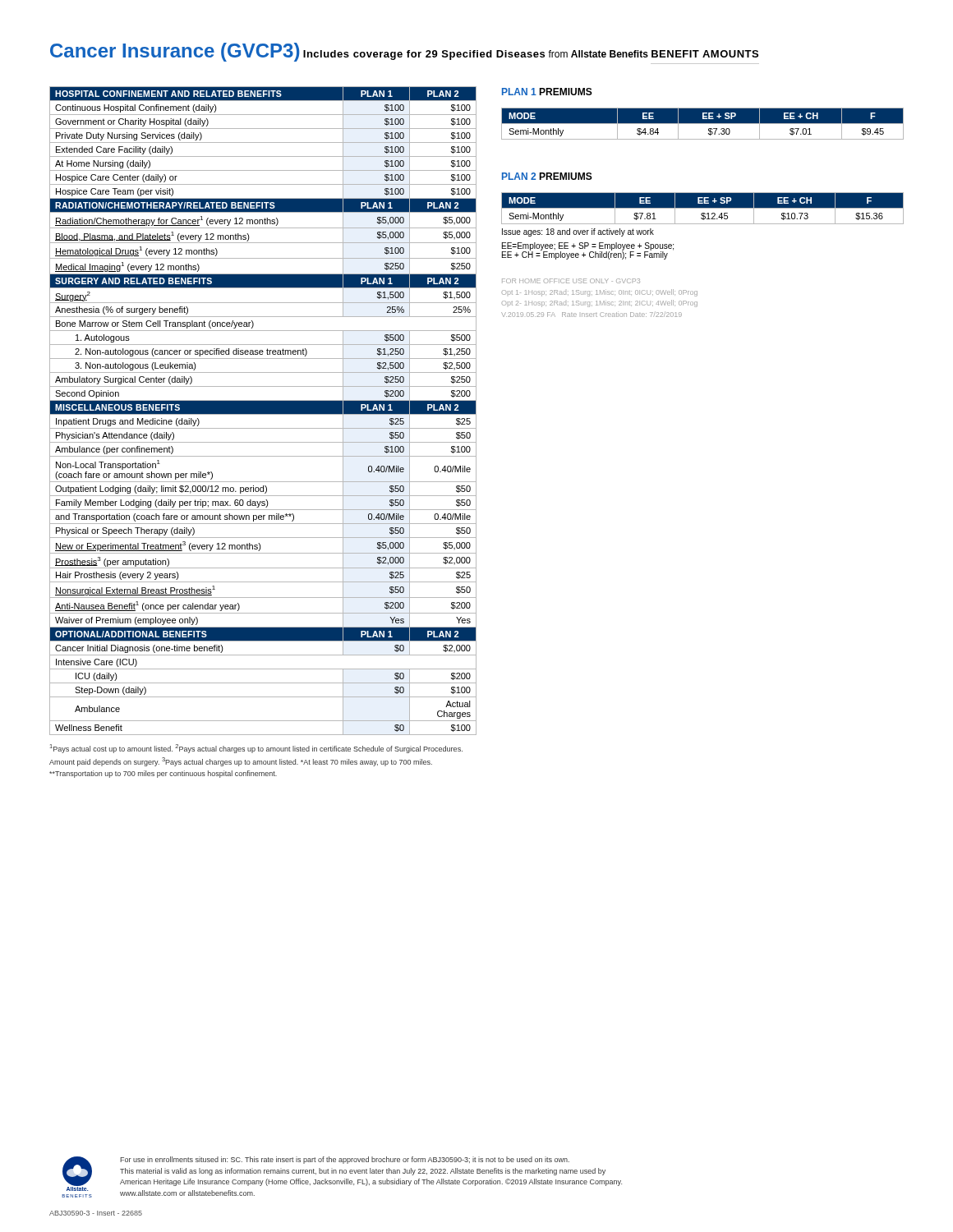Click on the text block that reads "For use in enrollments sitused in:"

(371, 1176)
